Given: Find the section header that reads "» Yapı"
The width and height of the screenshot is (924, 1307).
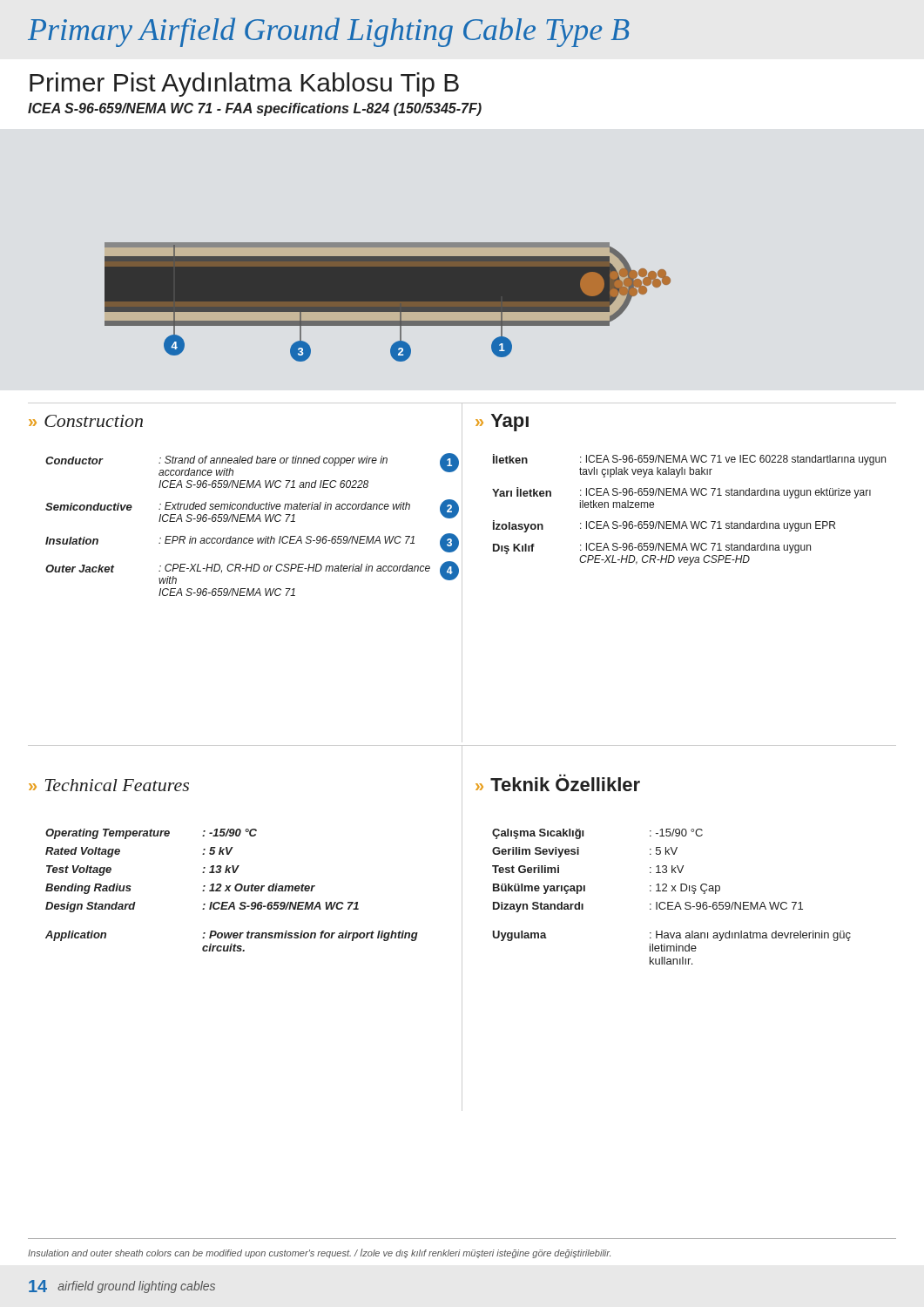Looking at the screenshot, I should [502, 423].
